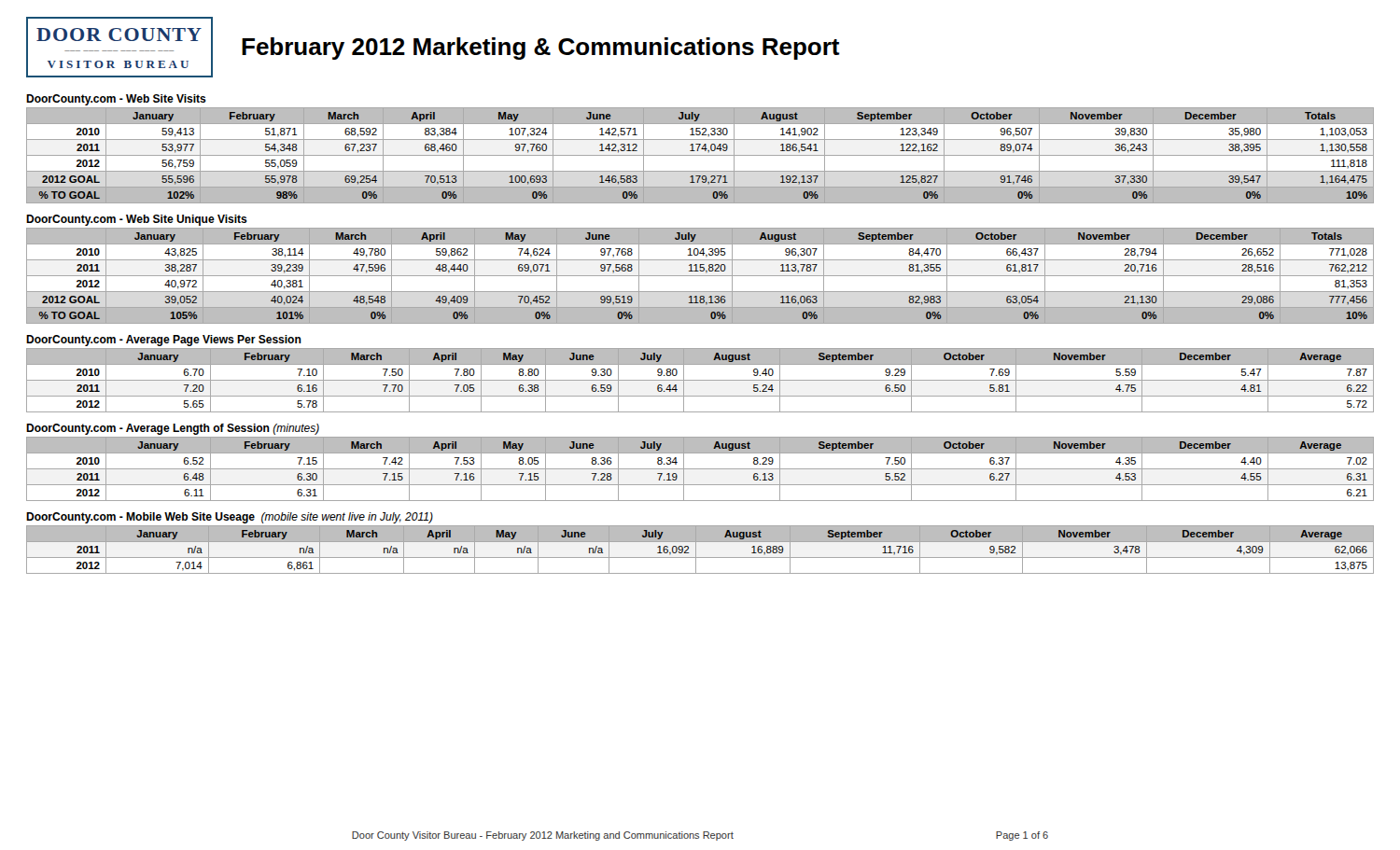This screenshot has height=850, width=1400.
Task: Locate the section header that opens with "DoorCounty.com - Average Length"
Action: tap(173, 428)
